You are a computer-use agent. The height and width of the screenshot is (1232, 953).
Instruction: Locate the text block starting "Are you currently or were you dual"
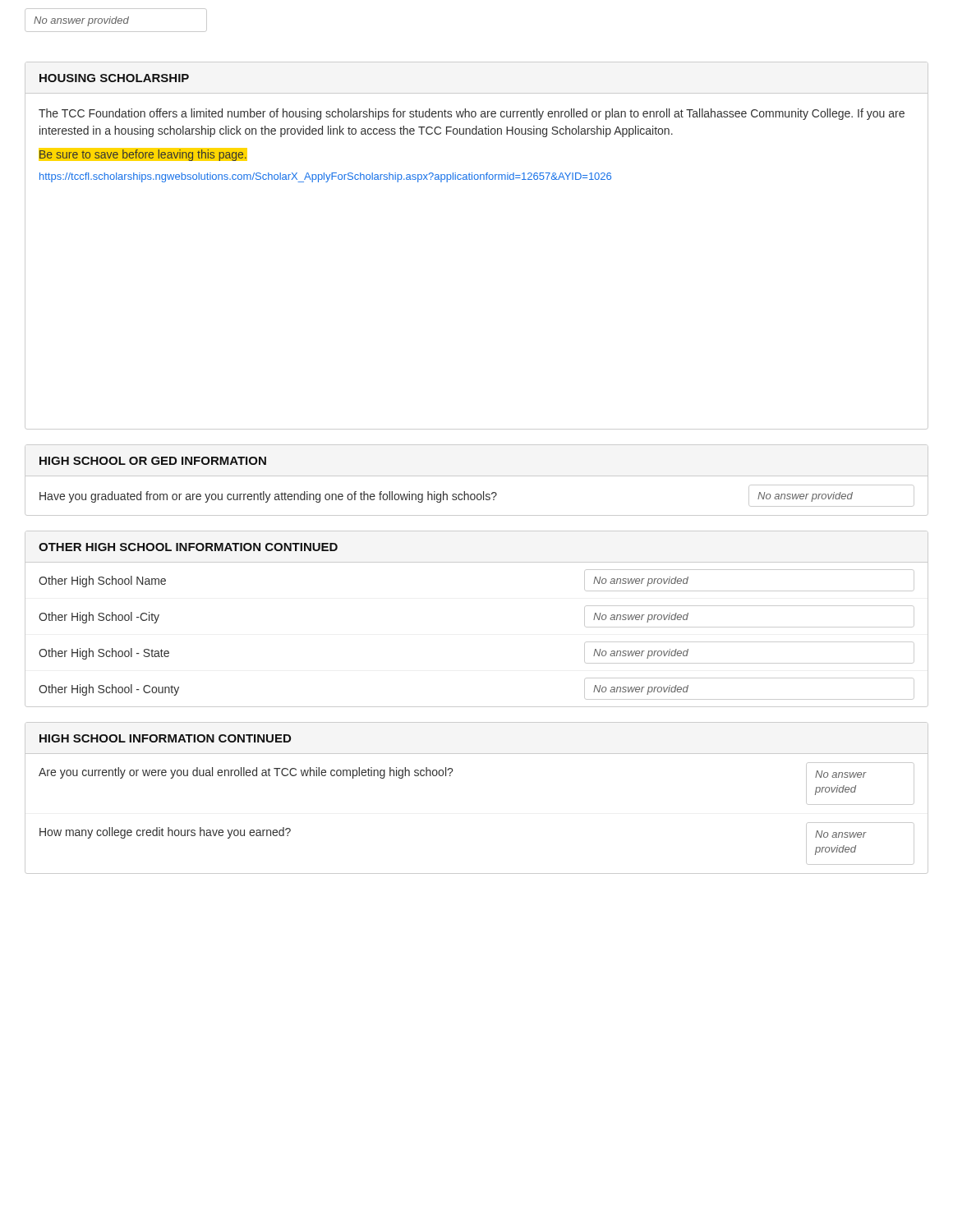click(246, 772)
